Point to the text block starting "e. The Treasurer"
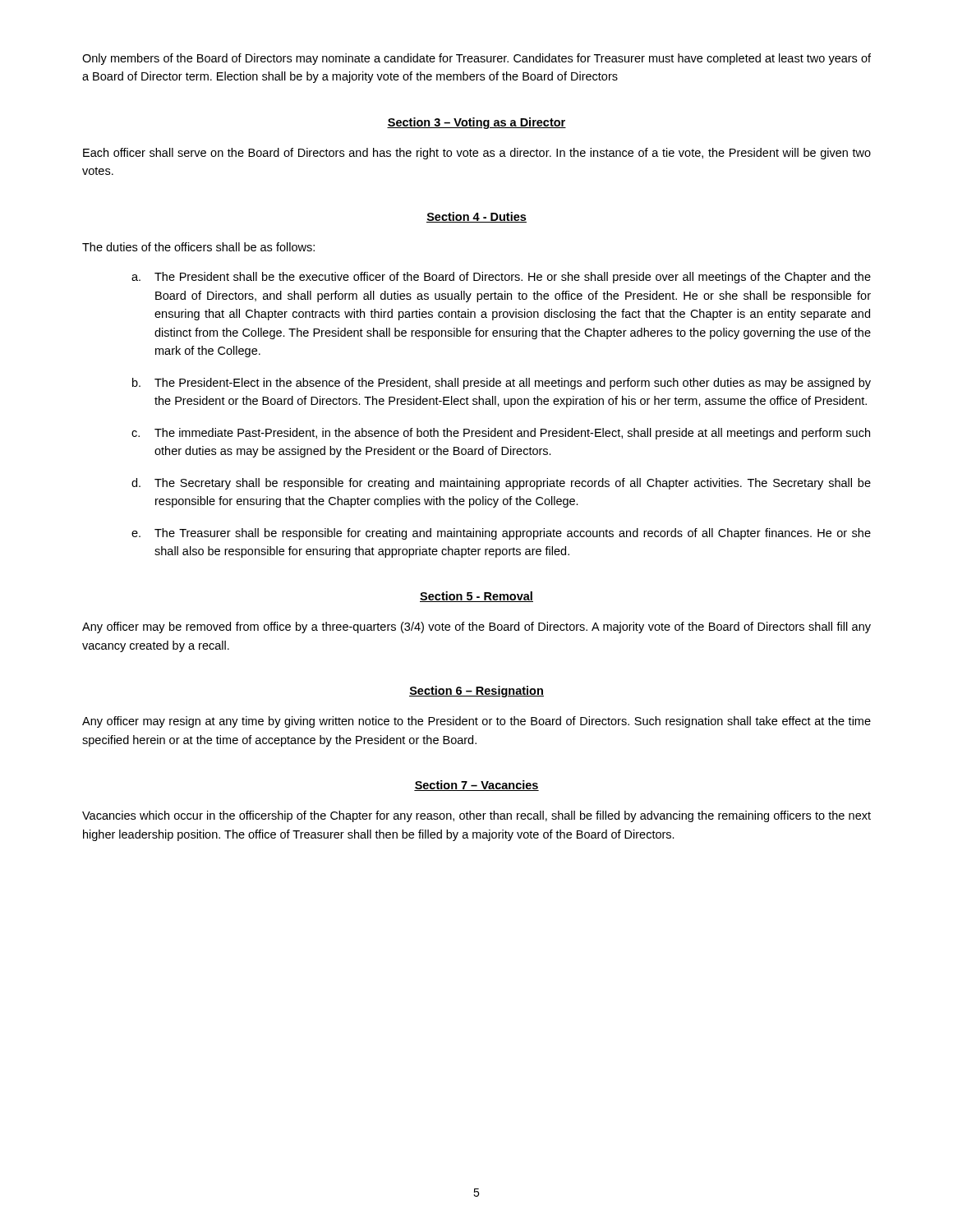Screen dimensions: 1232x953 (501, 542)
